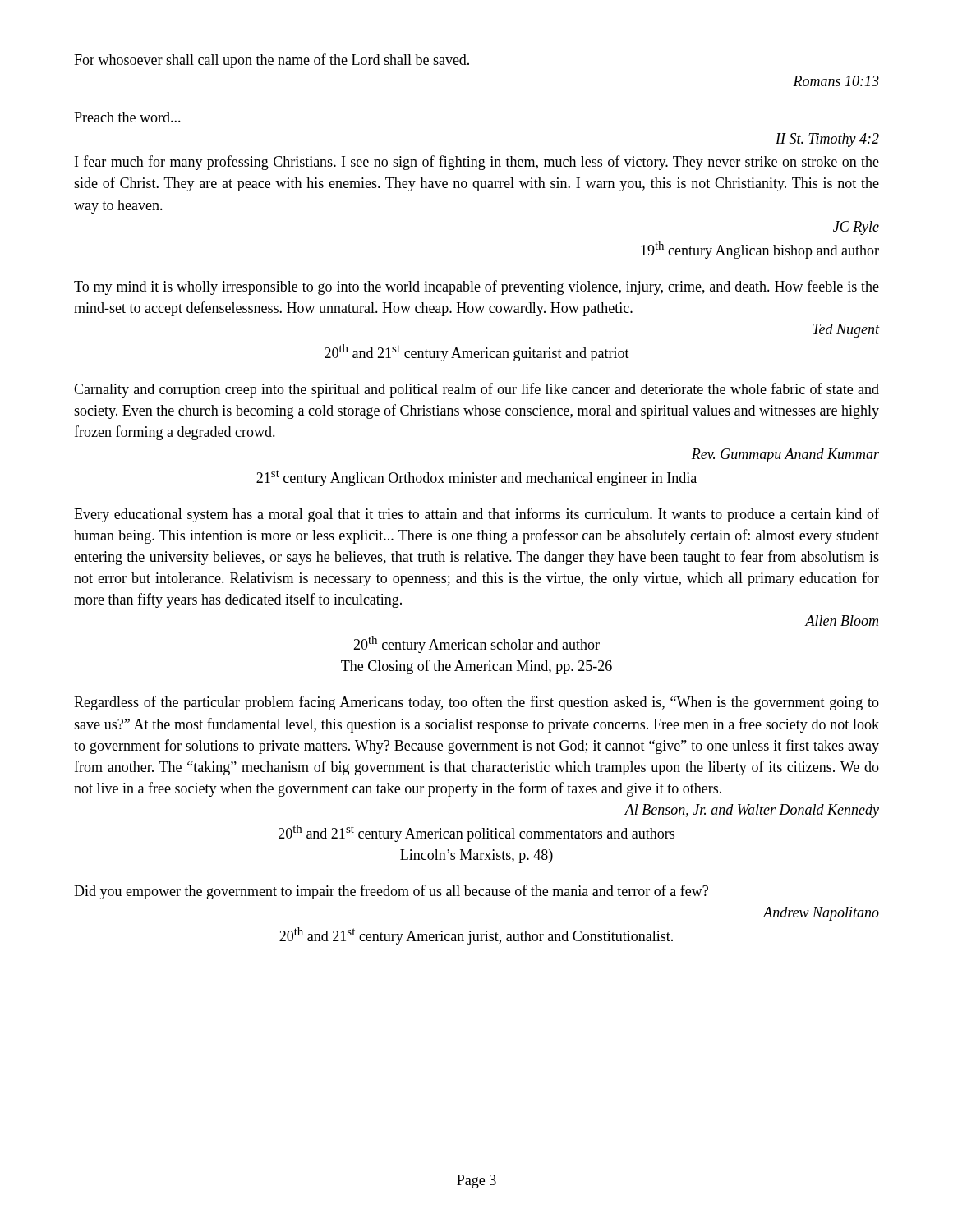This screenshot has height=1232, width=953.
Task: Select the text block that reads "For whosoever shall call"
Action: 272,60
